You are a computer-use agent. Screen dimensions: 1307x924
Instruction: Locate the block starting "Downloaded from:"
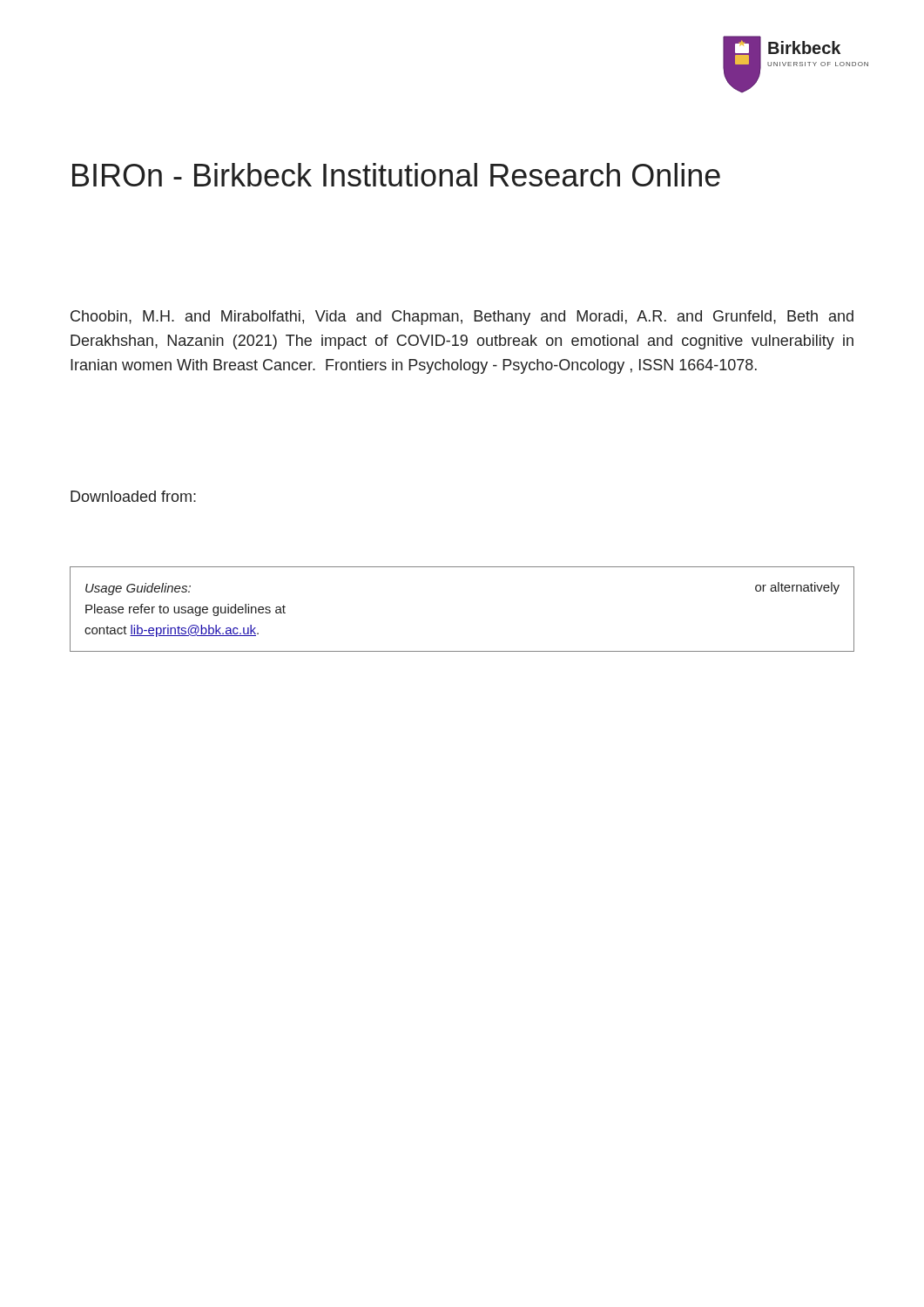133,497
